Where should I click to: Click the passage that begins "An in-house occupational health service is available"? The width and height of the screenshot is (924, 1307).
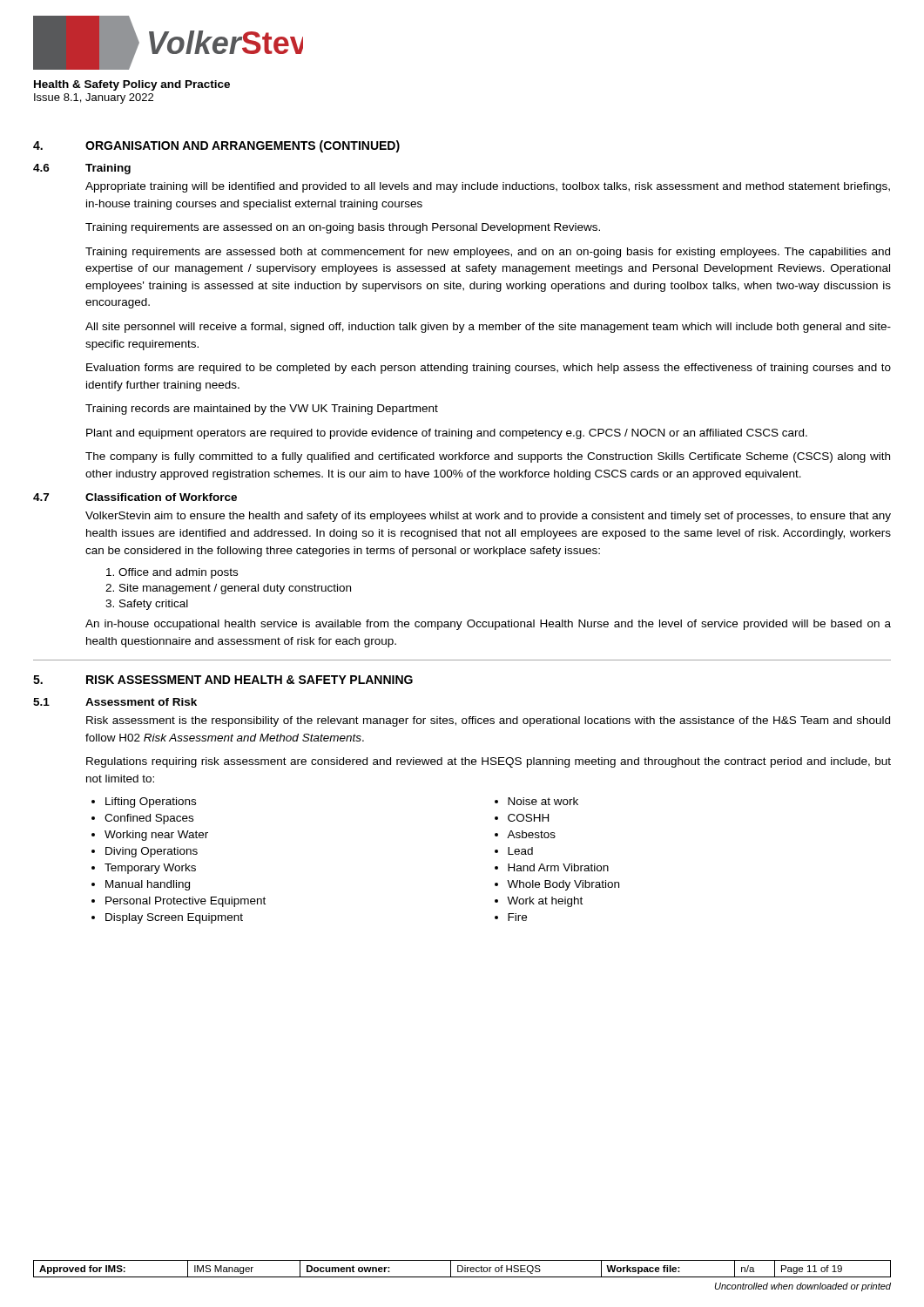tap(488, 632)
